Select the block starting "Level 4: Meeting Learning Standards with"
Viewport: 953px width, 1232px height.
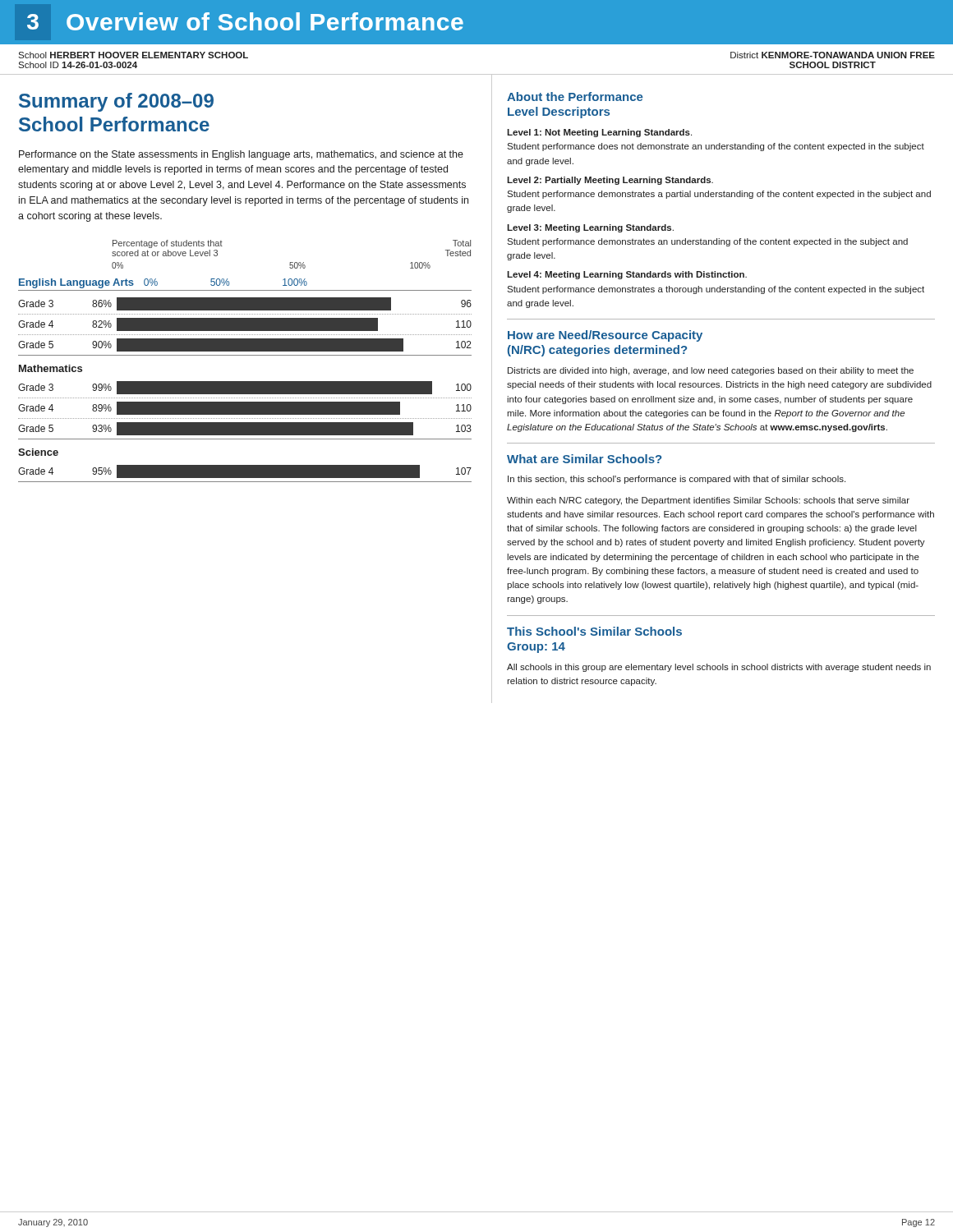coord(716,289)
